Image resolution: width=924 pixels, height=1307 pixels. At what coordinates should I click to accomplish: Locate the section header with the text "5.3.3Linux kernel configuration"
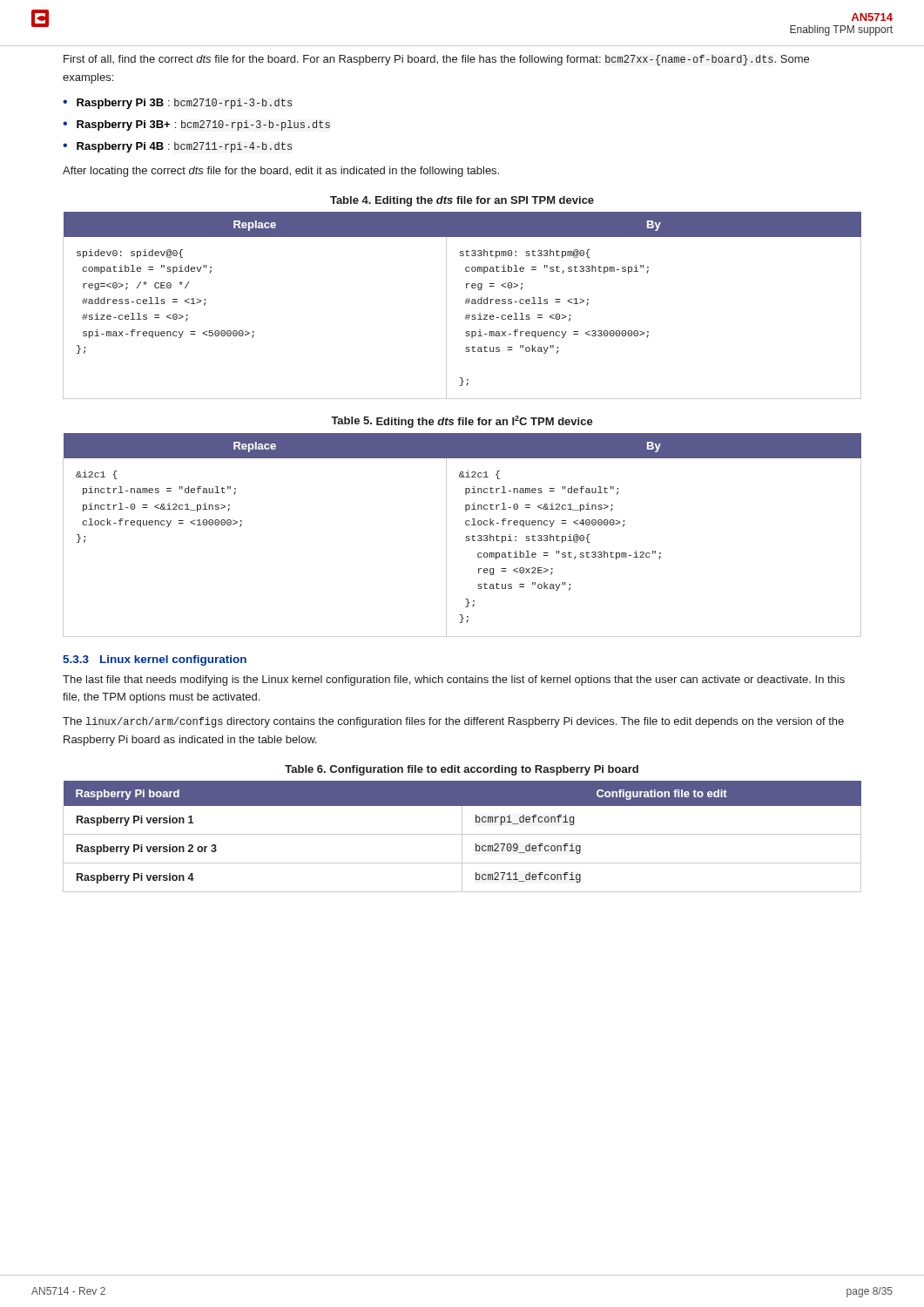tap(155, 659)
